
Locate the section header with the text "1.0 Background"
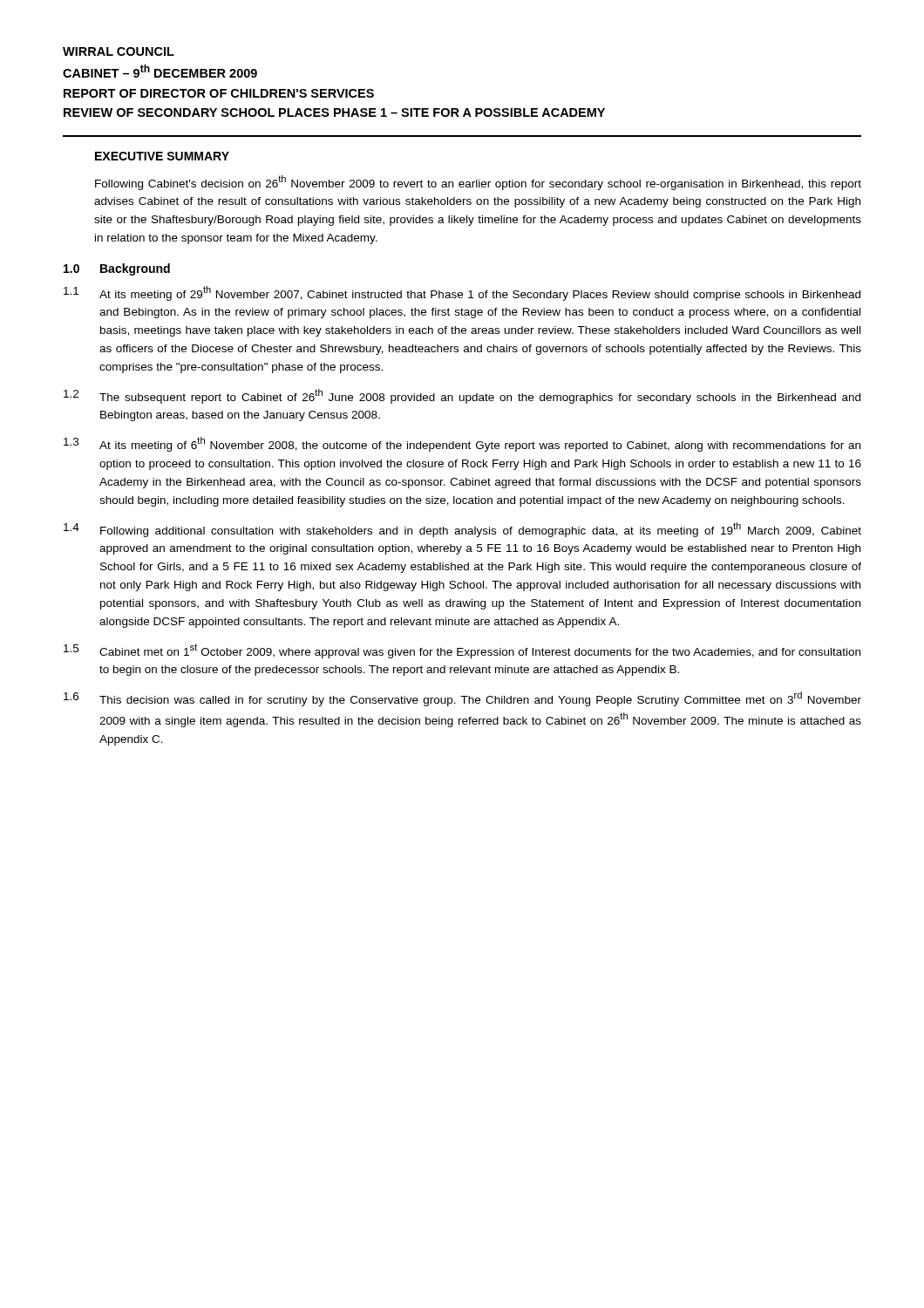(x=117, y=268)
